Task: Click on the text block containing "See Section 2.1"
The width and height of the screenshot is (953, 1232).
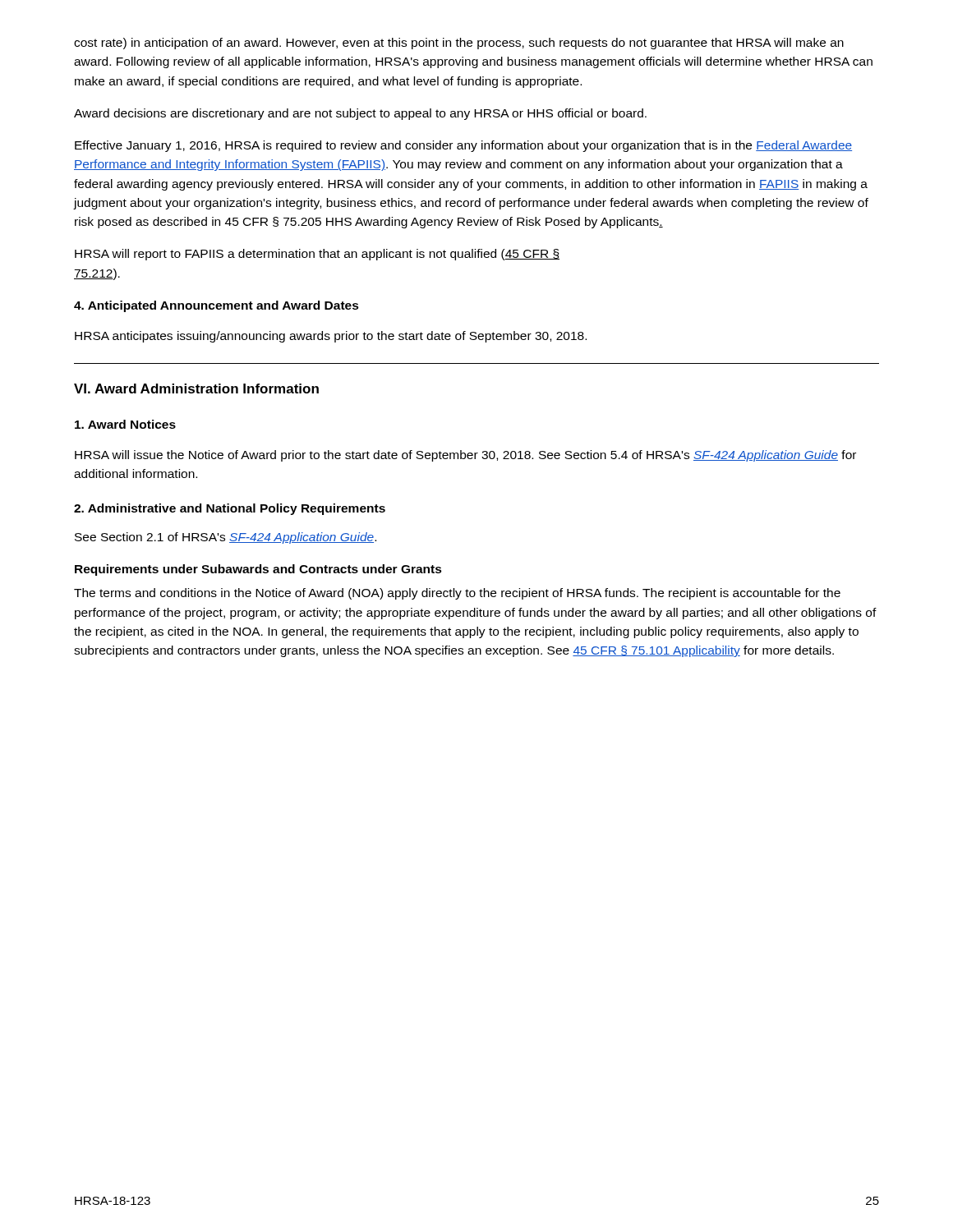Action: click(226, 538)
